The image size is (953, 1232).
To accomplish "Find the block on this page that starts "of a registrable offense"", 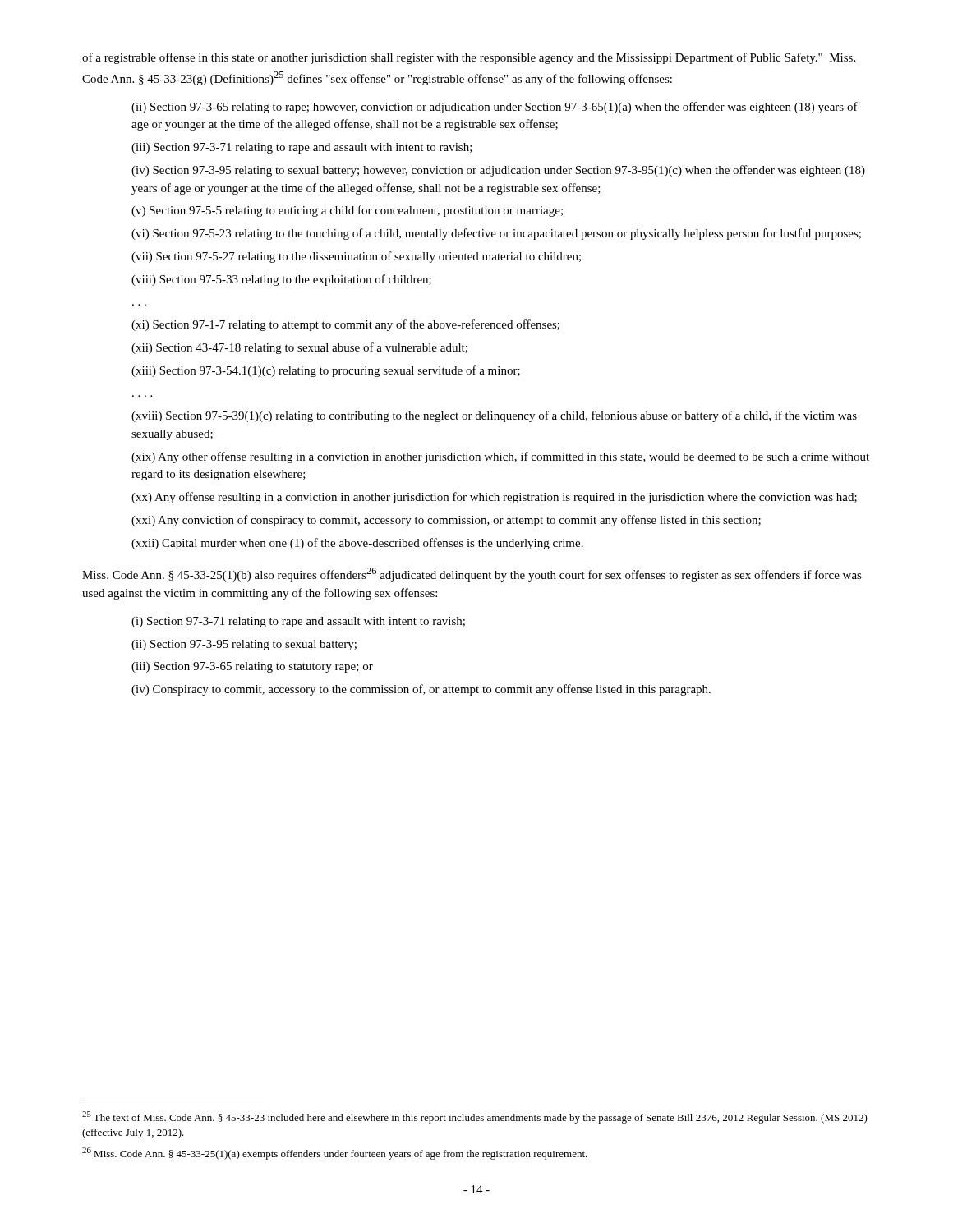I will [x=469, y=68].
